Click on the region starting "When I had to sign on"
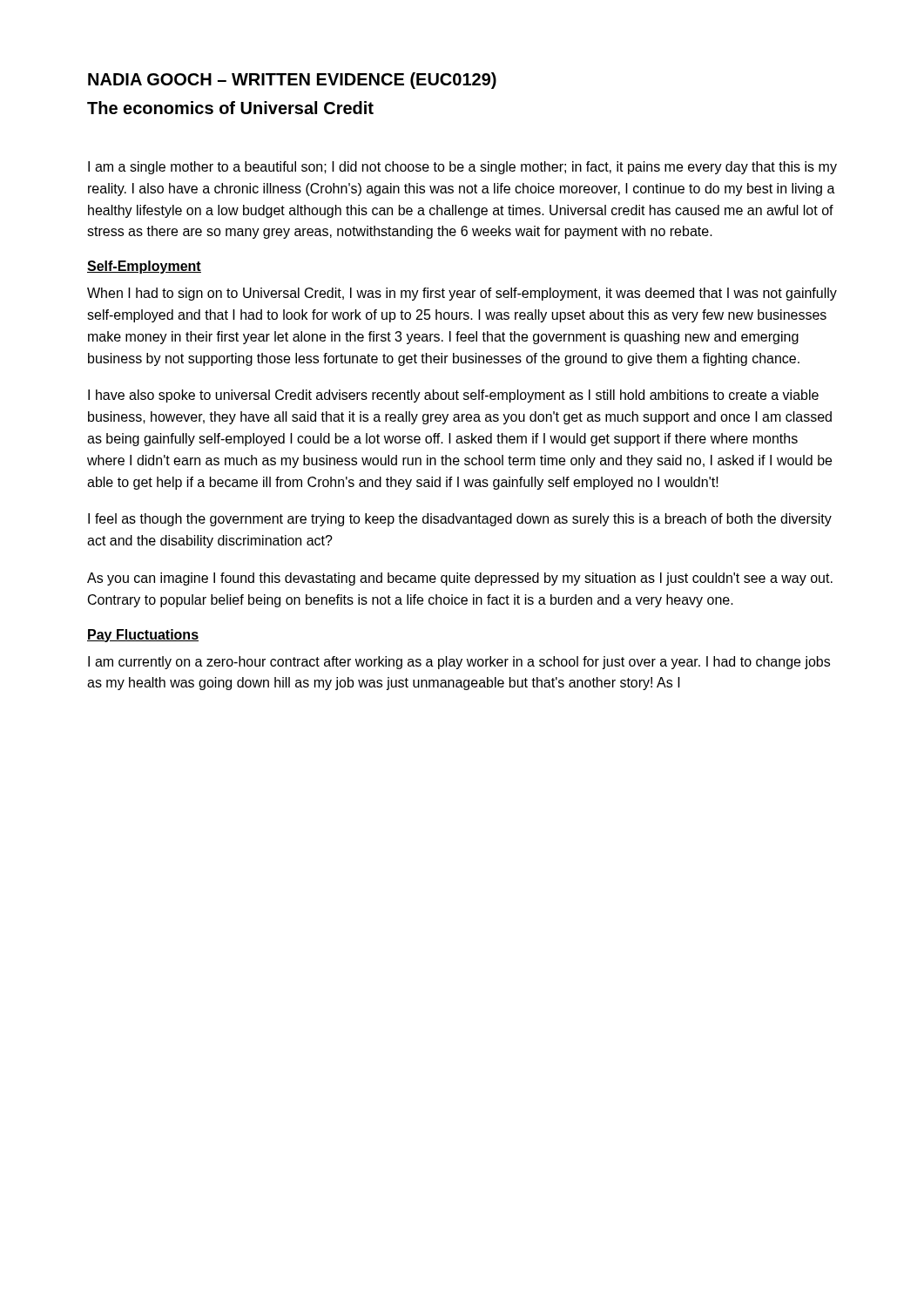This screenshot has height=1307, width=924. click(462, 326)
